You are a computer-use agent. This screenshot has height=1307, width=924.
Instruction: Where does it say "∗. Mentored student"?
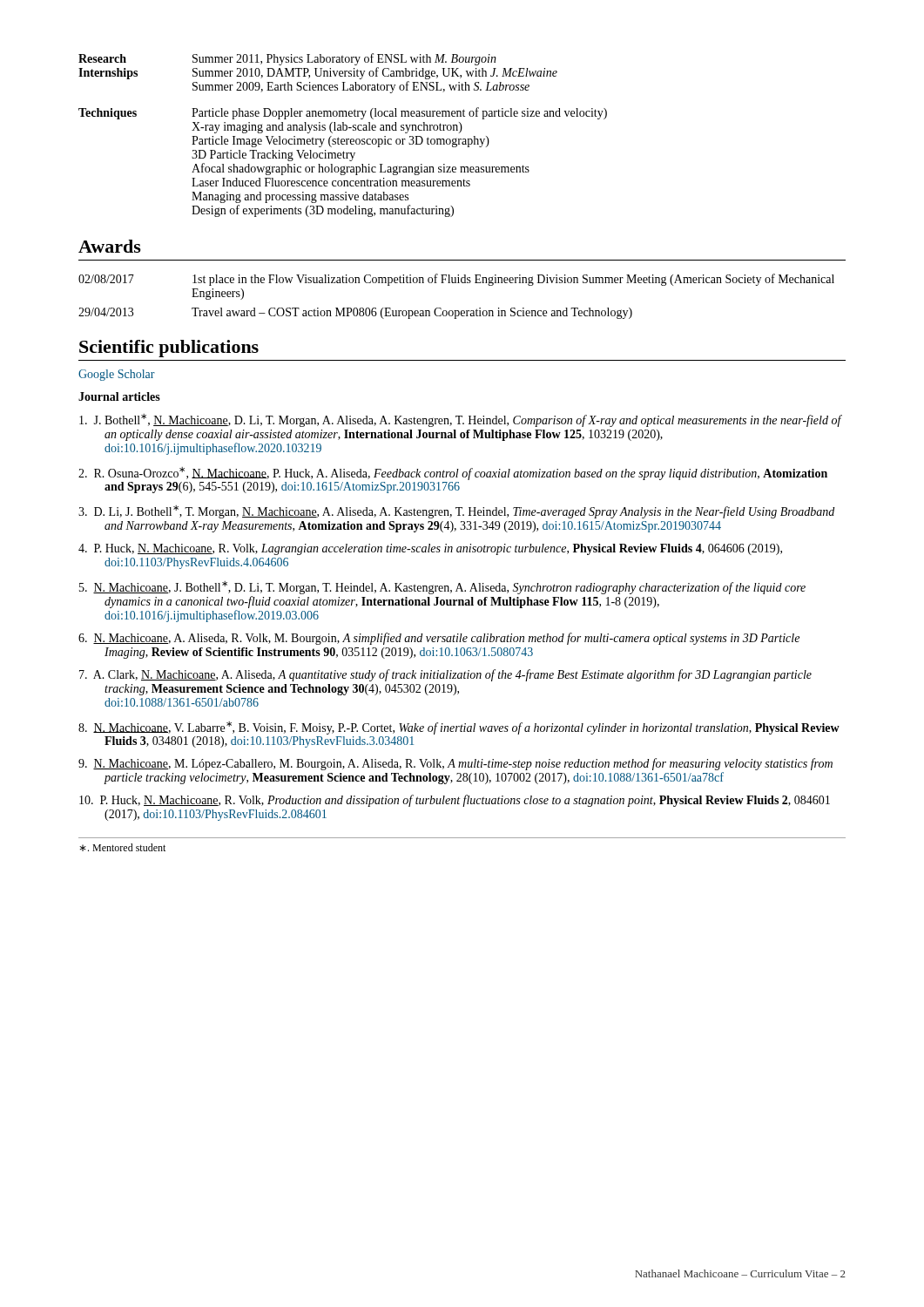[x=122, y=848]
